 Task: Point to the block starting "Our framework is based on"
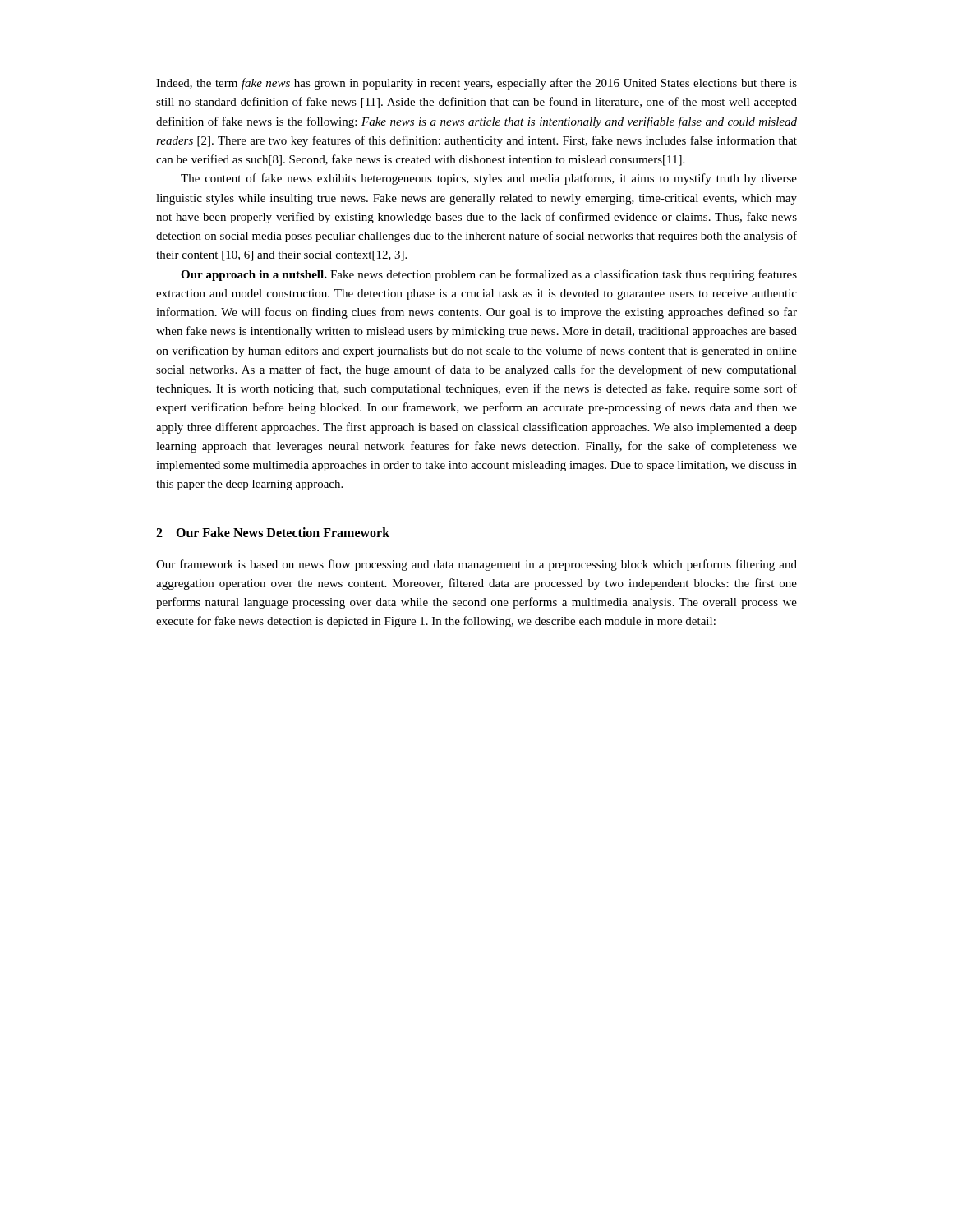pos(476,593)
